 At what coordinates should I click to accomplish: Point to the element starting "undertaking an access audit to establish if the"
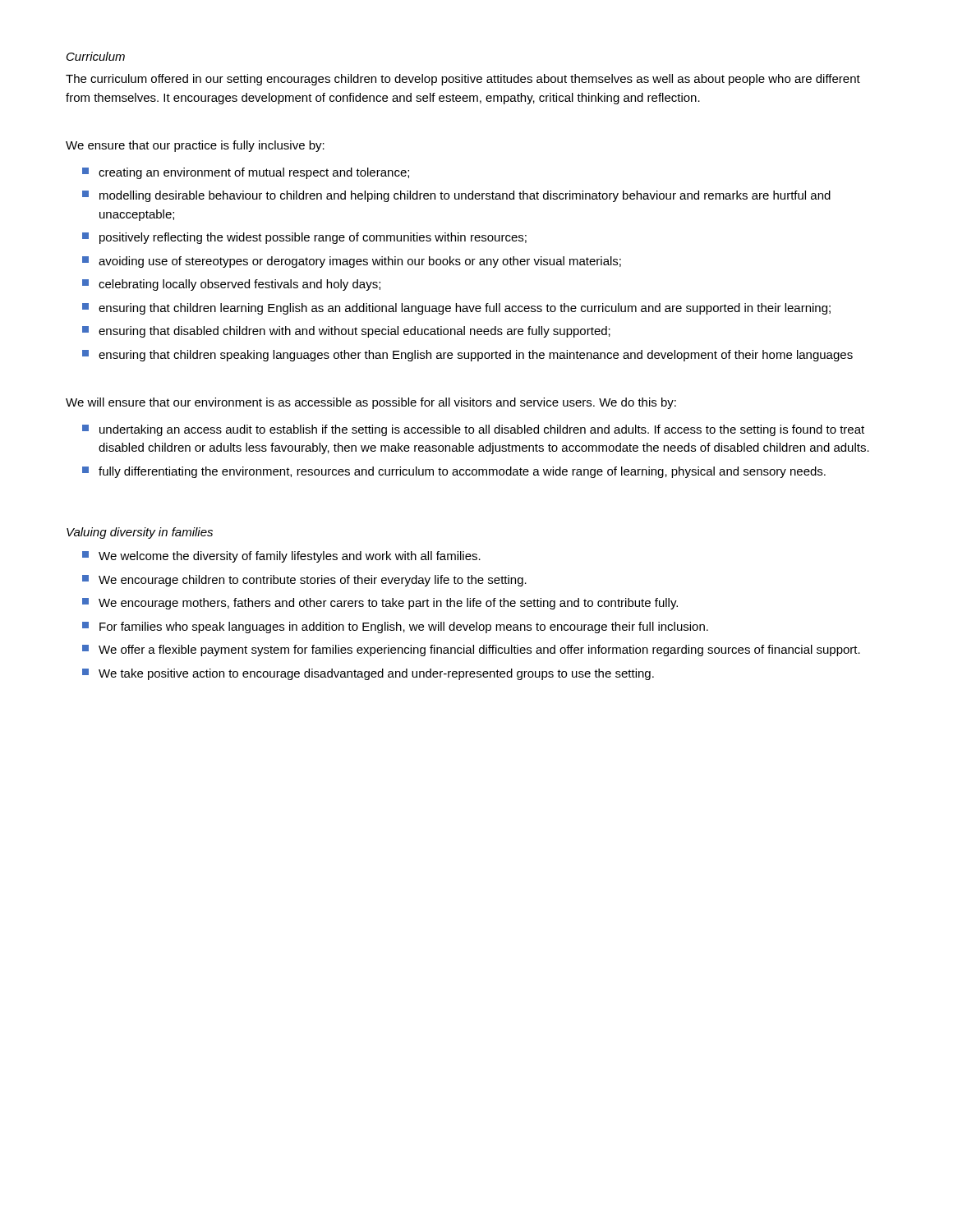click(485, 439)
